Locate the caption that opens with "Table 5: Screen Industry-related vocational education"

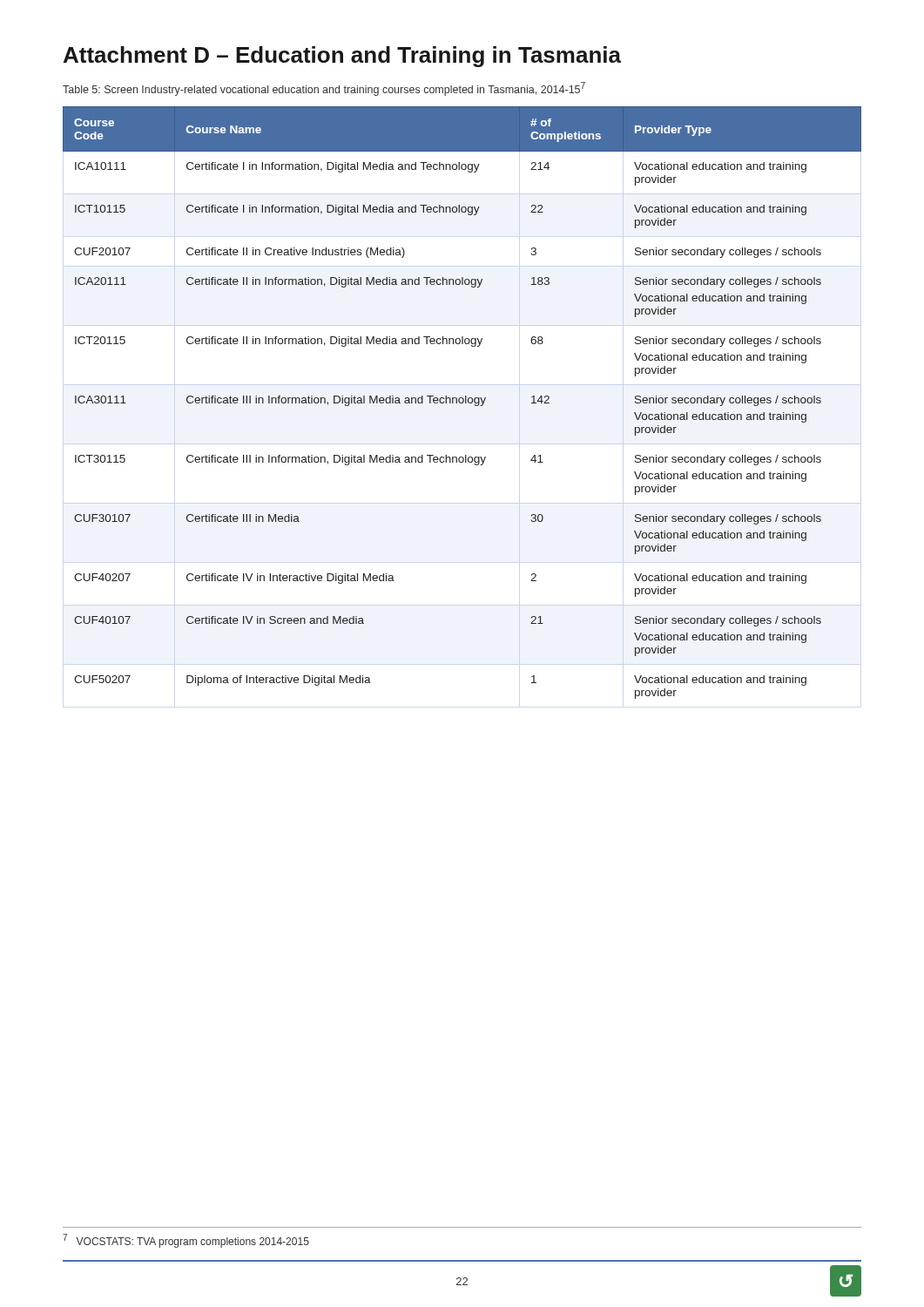coord(324,88)
